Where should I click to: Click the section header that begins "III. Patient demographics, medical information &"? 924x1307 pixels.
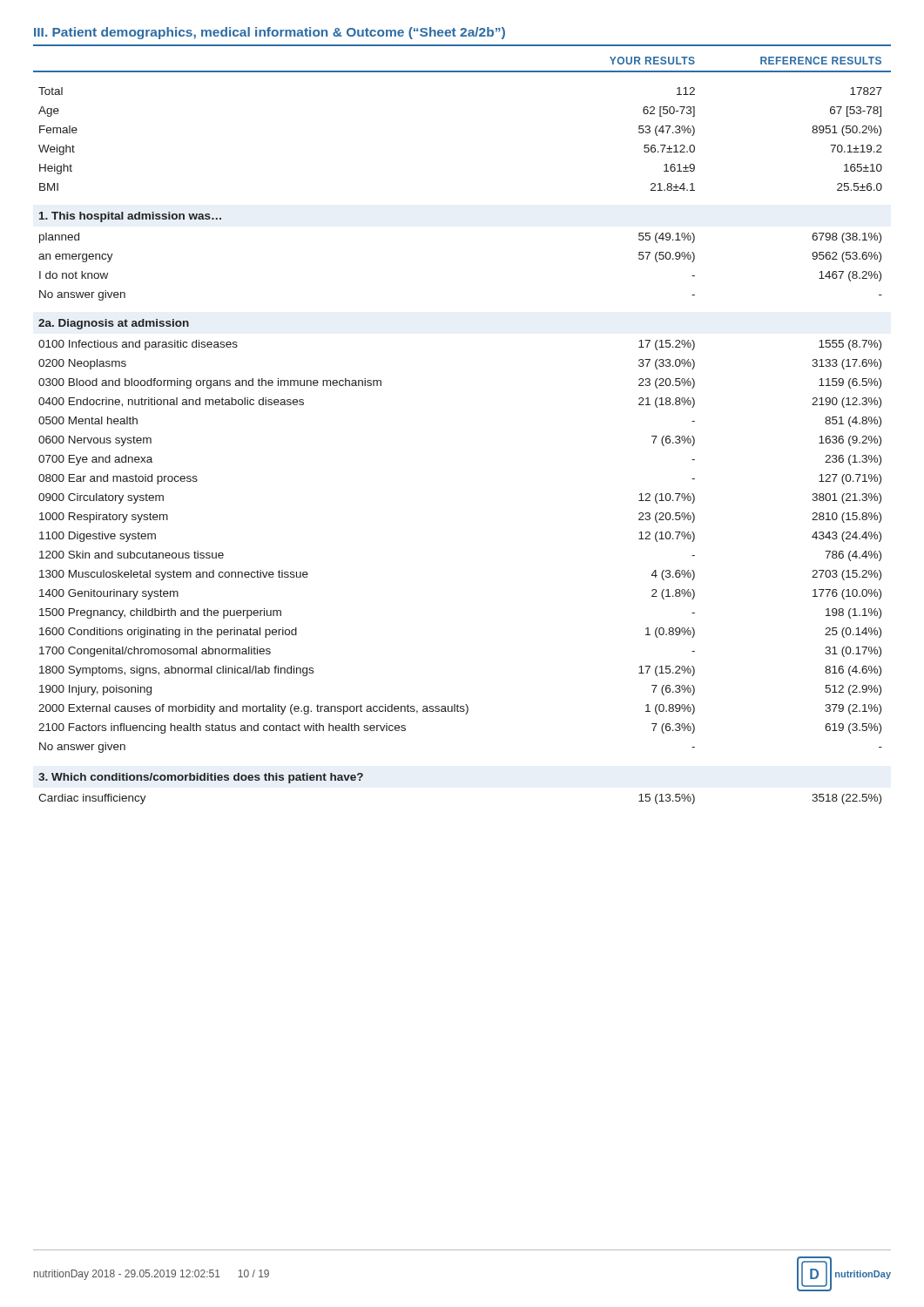[269, 32]
